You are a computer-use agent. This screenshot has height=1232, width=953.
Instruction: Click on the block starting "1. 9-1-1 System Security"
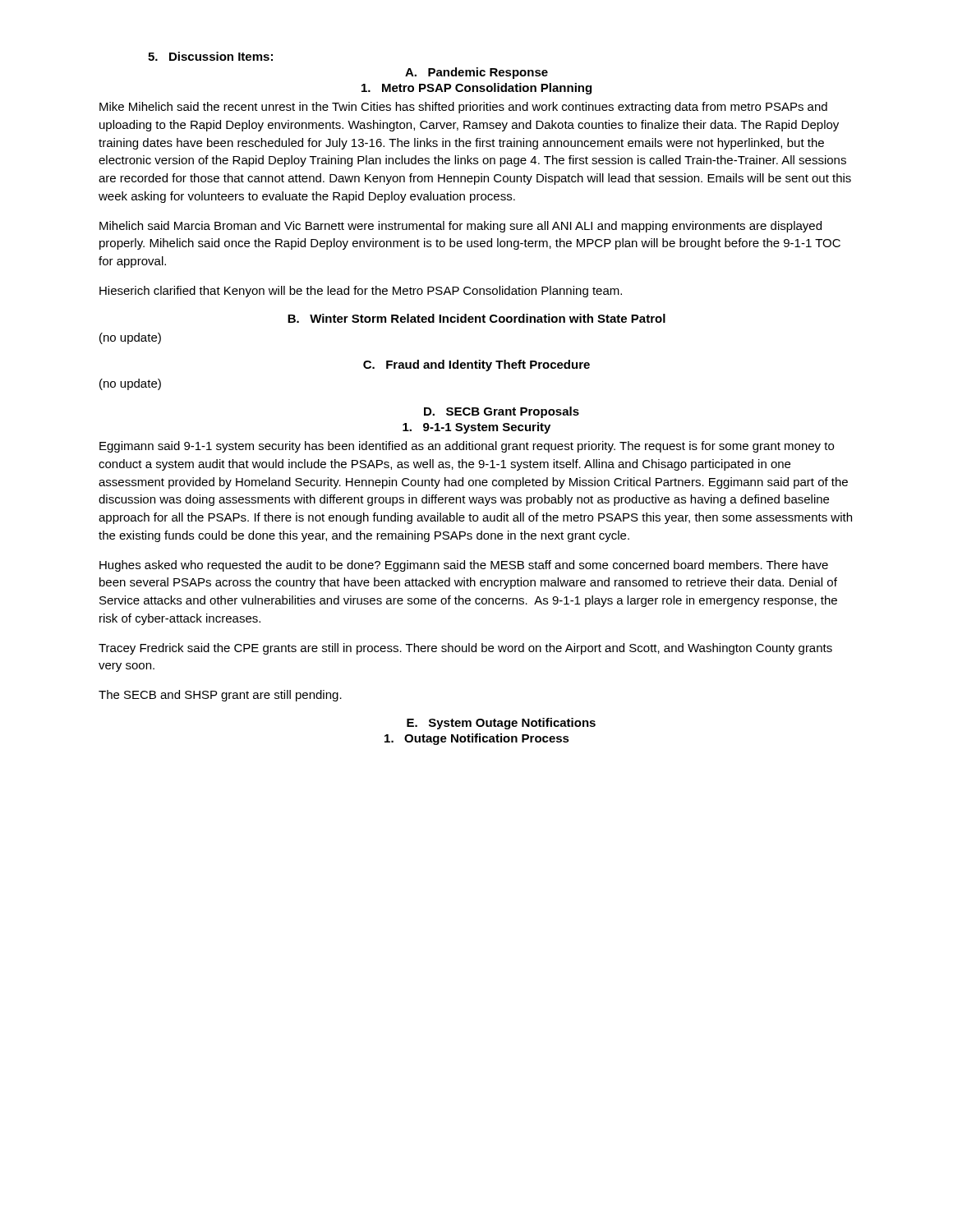tap(476, 427)
